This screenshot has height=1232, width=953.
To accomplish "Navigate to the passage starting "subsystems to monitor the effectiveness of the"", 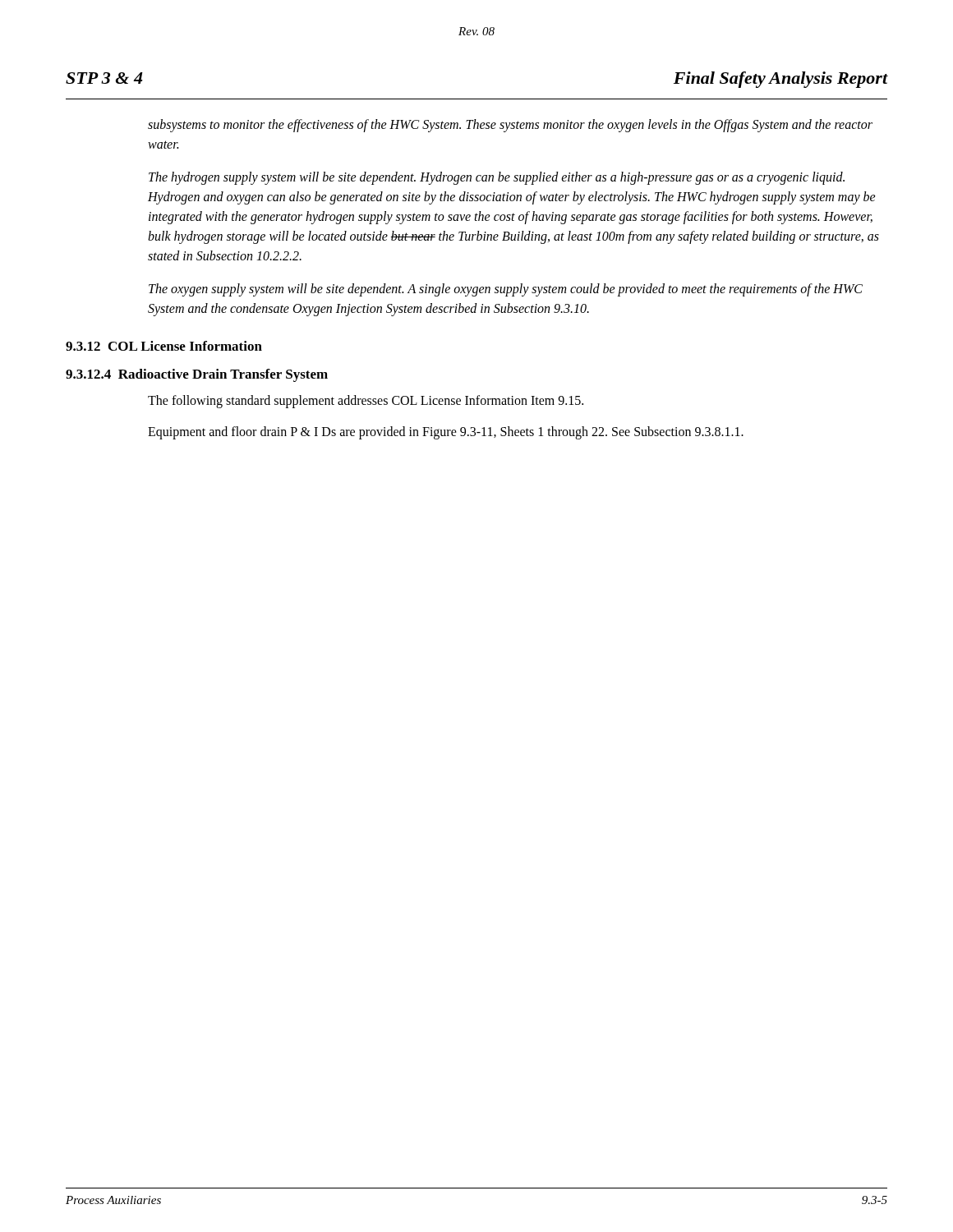I will tap(510, 134).
